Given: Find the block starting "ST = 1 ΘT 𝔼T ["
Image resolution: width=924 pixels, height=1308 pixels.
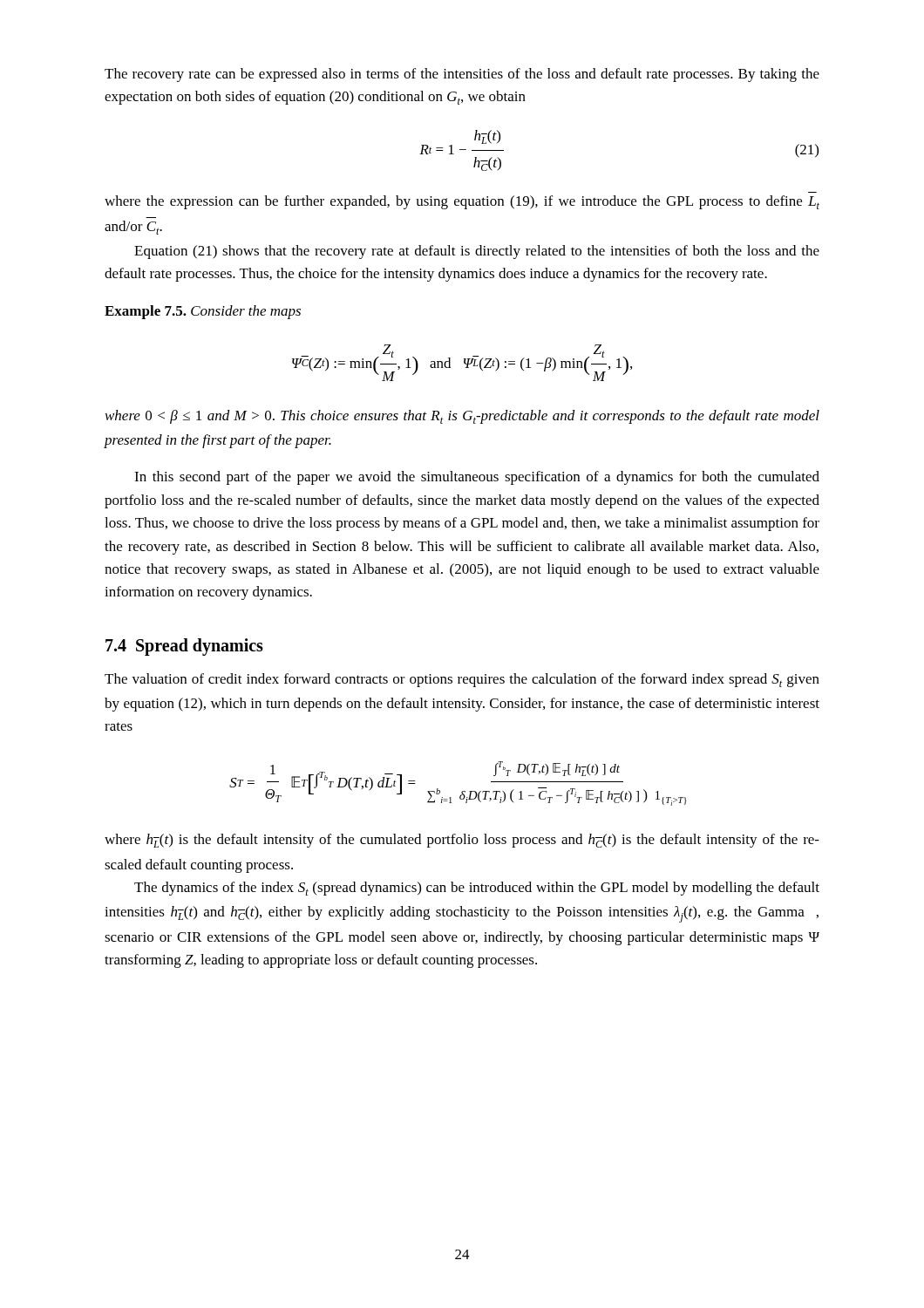Looking at the screenshot, I should pos(462,783).
